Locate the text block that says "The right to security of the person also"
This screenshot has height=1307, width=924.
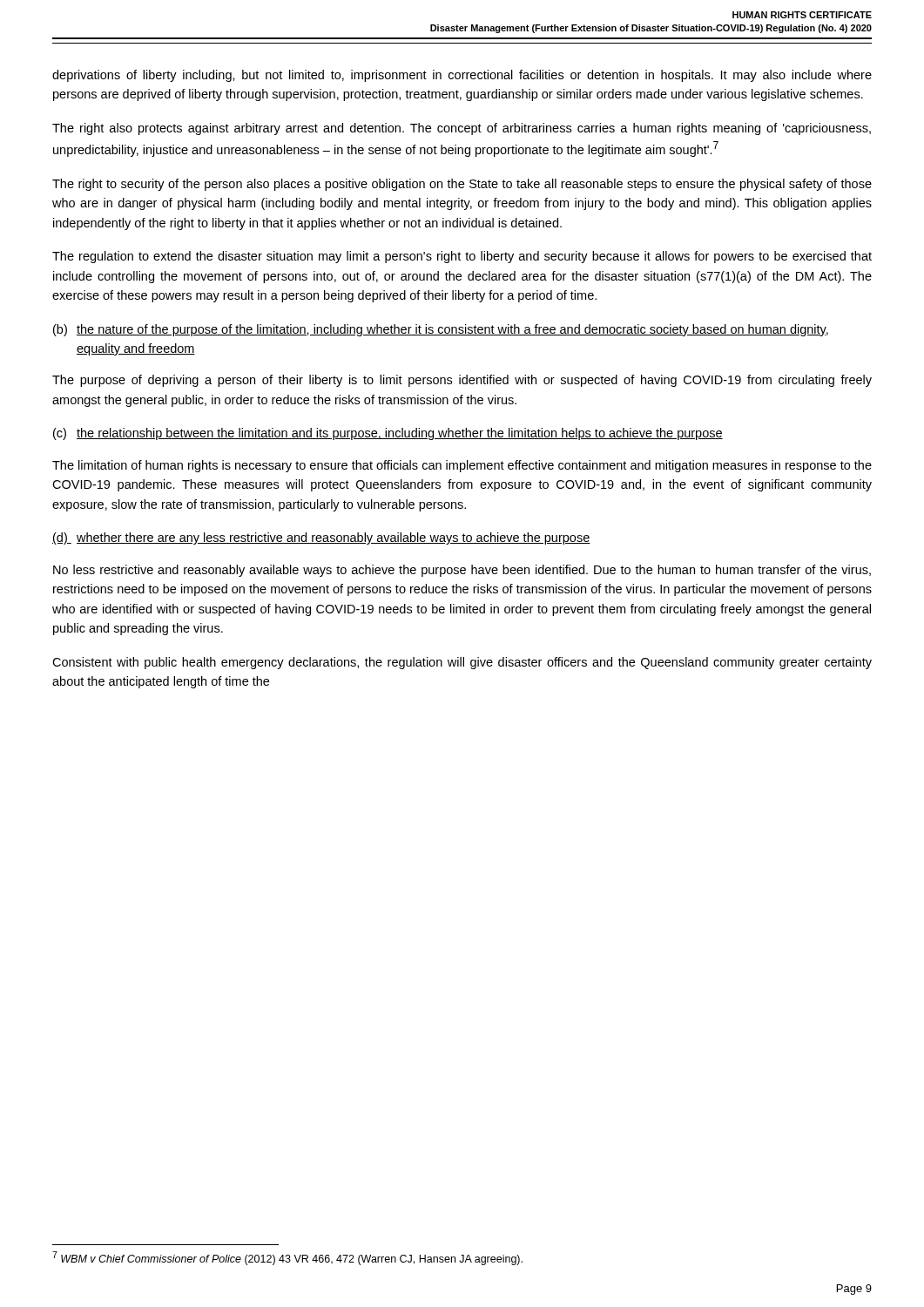point(462,203)
